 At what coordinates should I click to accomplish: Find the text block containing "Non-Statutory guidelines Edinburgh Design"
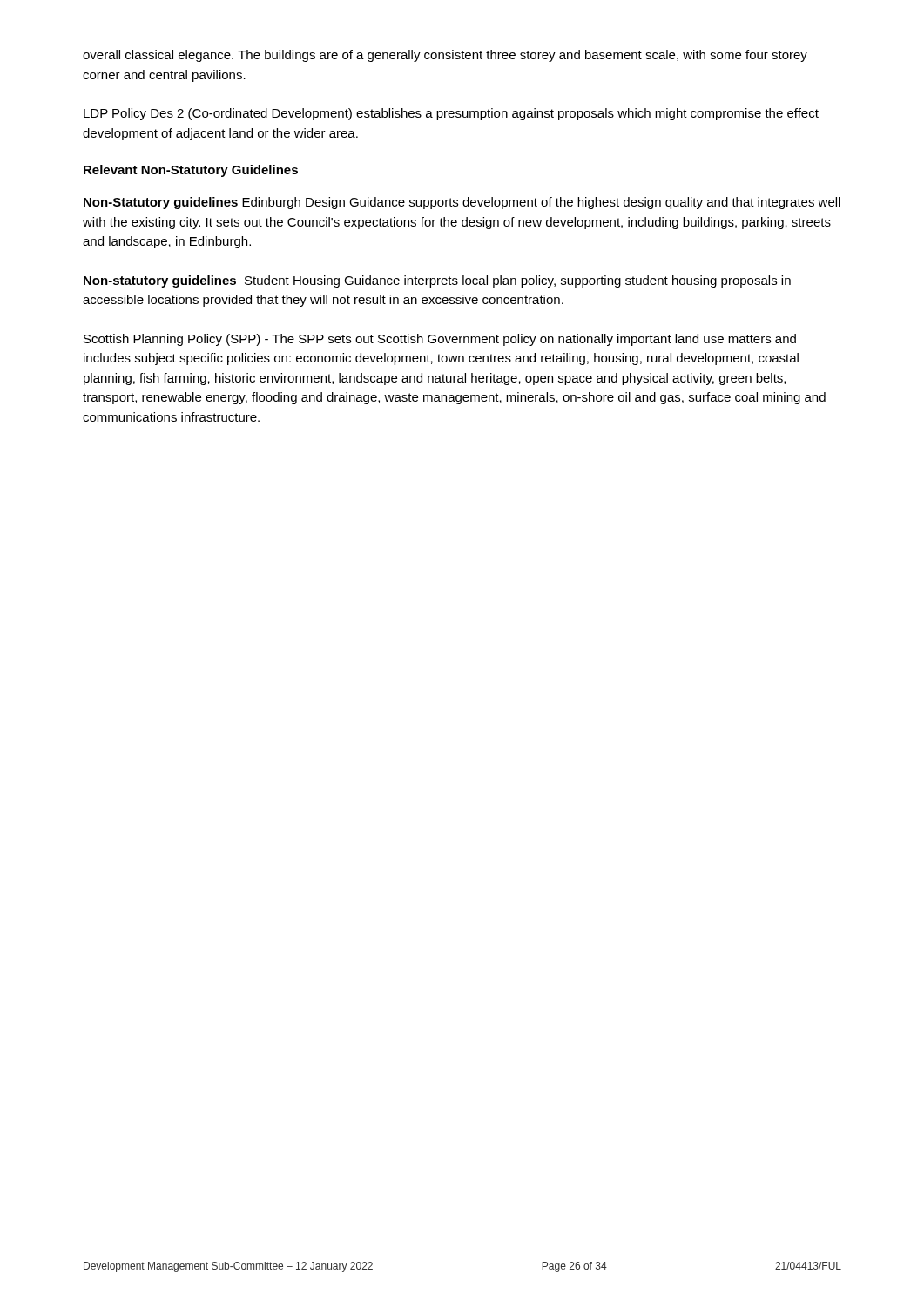coord(462,221)
